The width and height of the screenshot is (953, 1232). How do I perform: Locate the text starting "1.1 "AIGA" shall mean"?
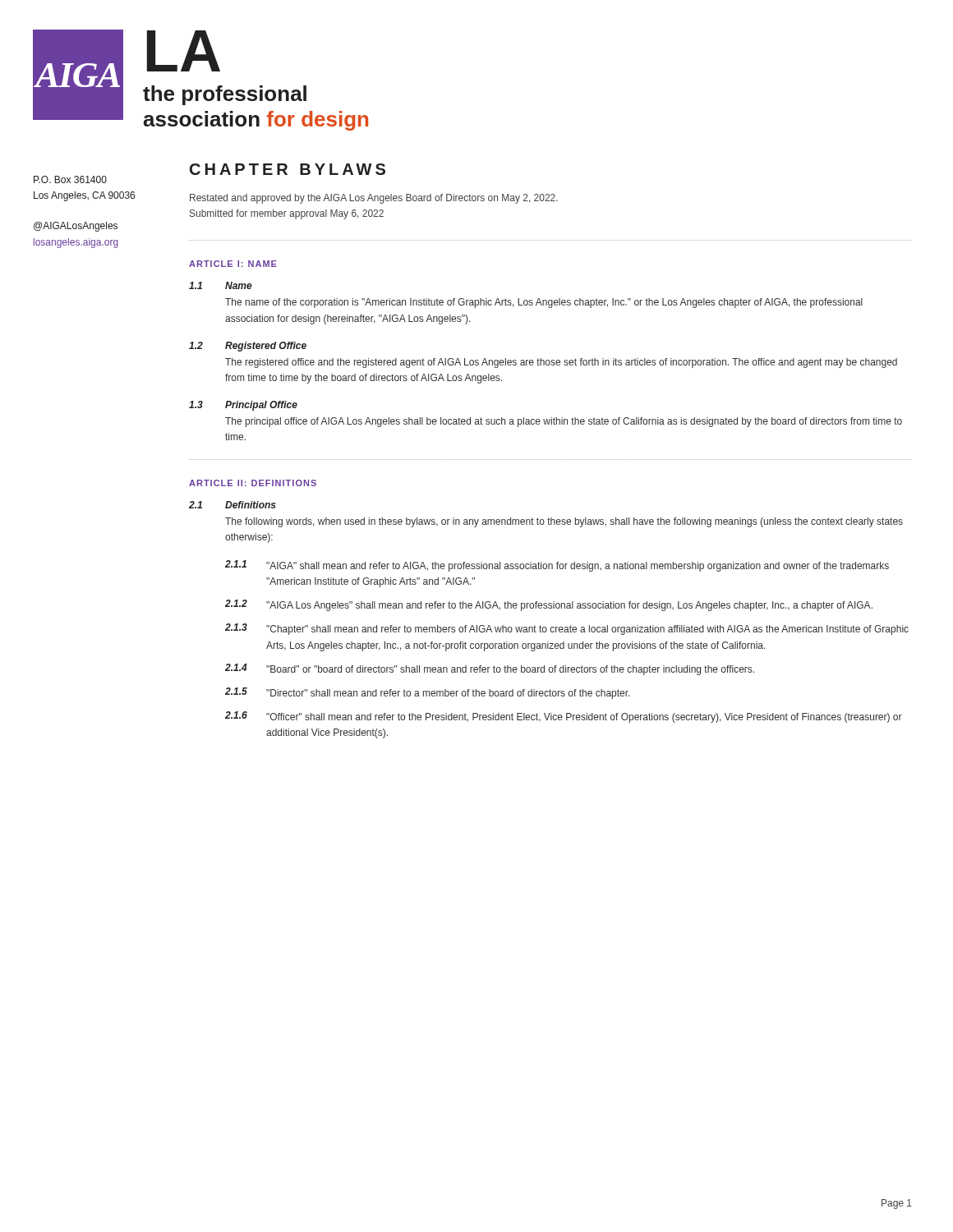(x=569, y=574)
